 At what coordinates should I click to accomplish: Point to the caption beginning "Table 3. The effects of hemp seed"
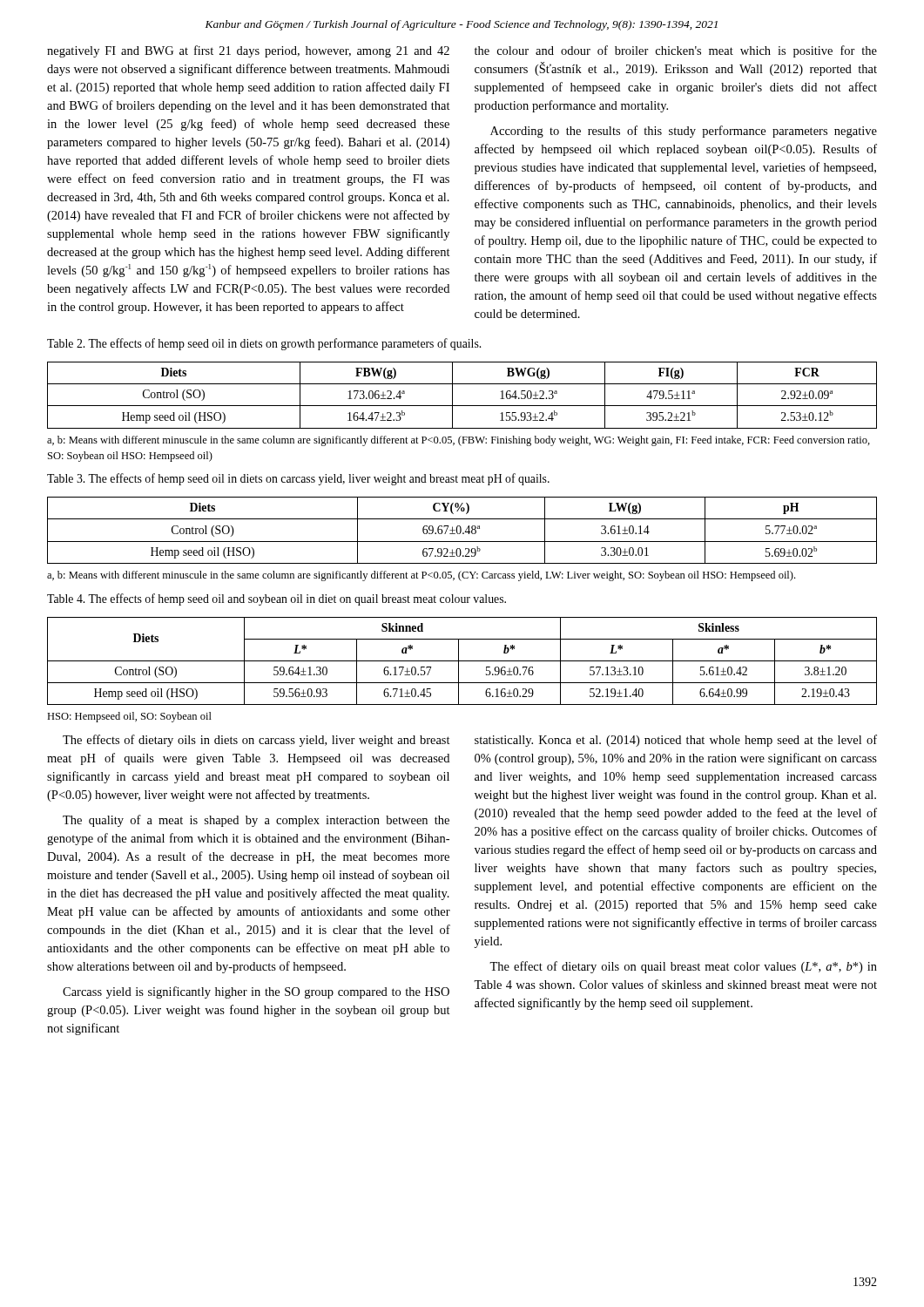[298, 479]
